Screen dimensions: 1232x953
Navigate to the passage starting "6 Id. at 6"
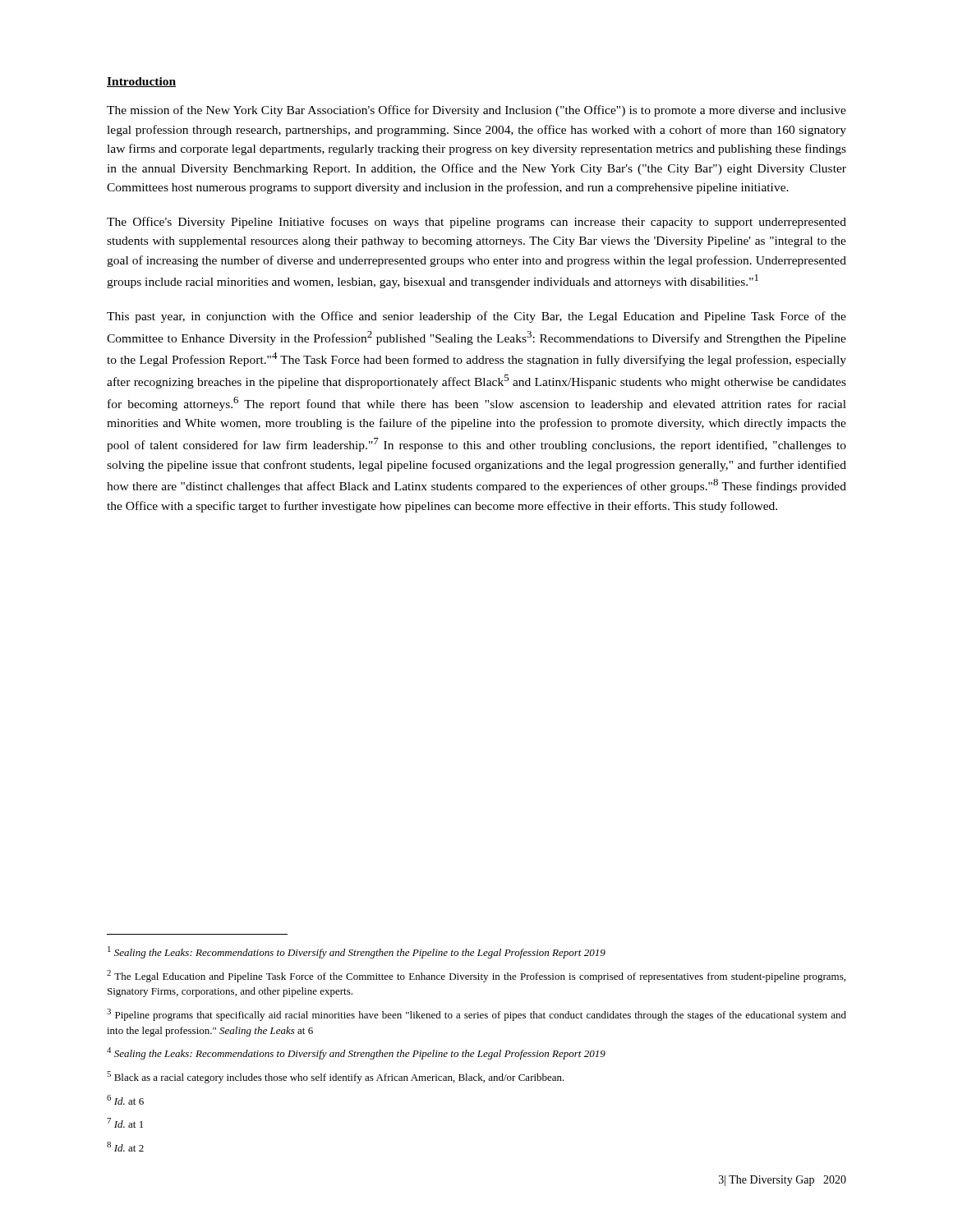click(125, 1100)
